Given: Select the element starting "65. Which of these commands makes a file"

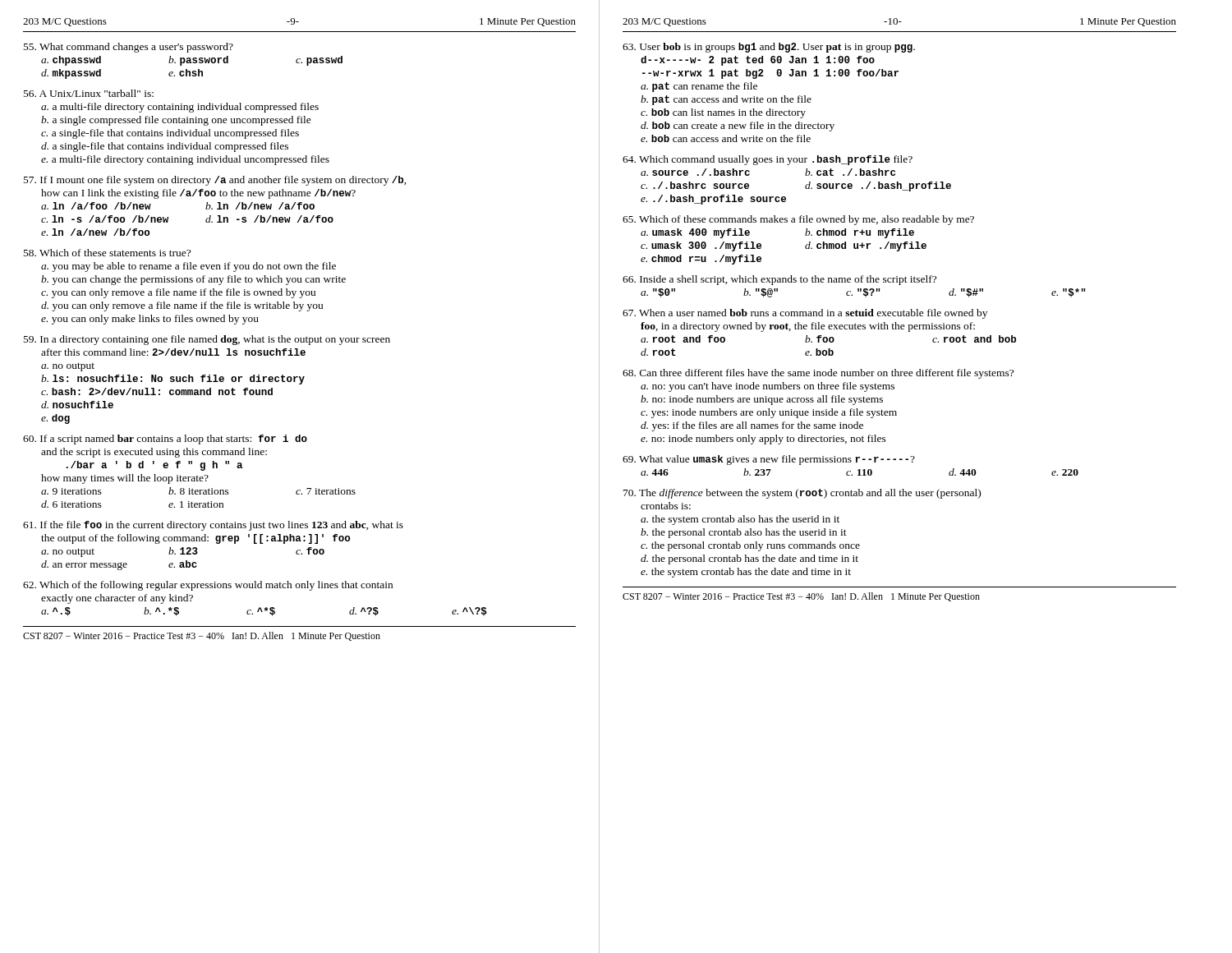Looking at the screenshot, I should point(899,239).
